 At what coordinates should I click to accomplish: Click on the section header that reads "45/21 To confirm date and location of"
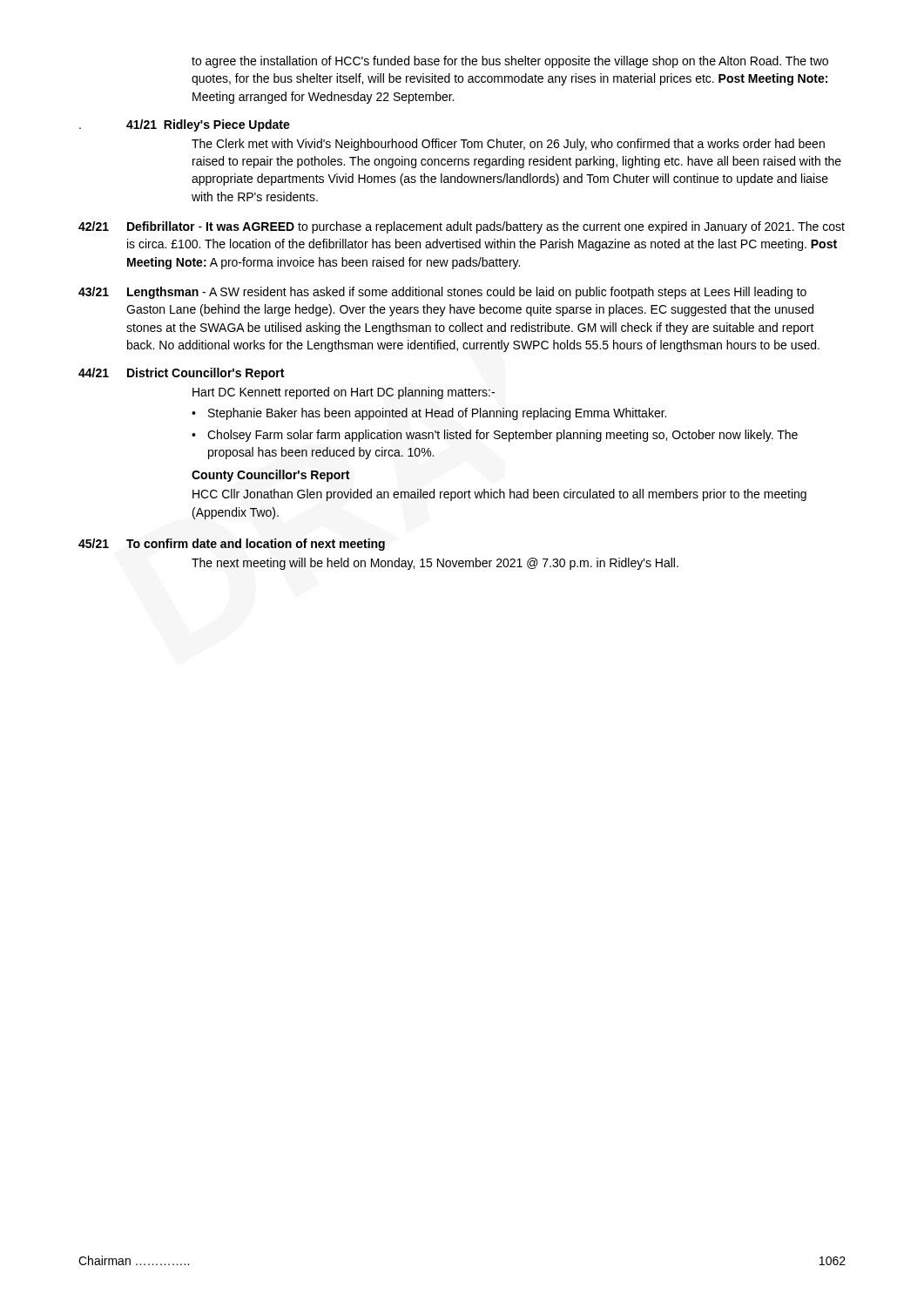coord(232,544)
